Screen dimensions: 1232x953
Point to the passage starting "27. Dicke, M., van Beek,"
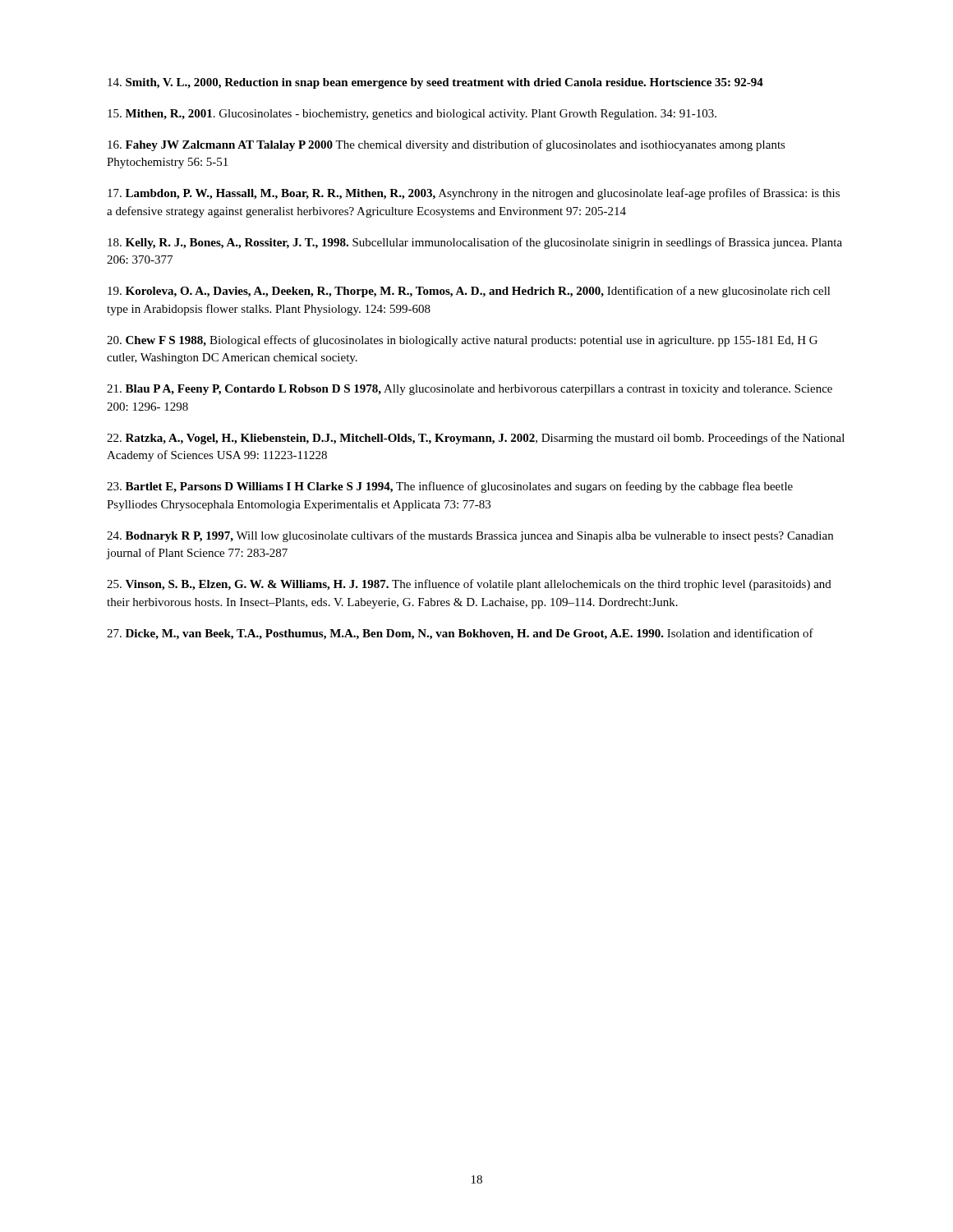click(x=460, y=633)
